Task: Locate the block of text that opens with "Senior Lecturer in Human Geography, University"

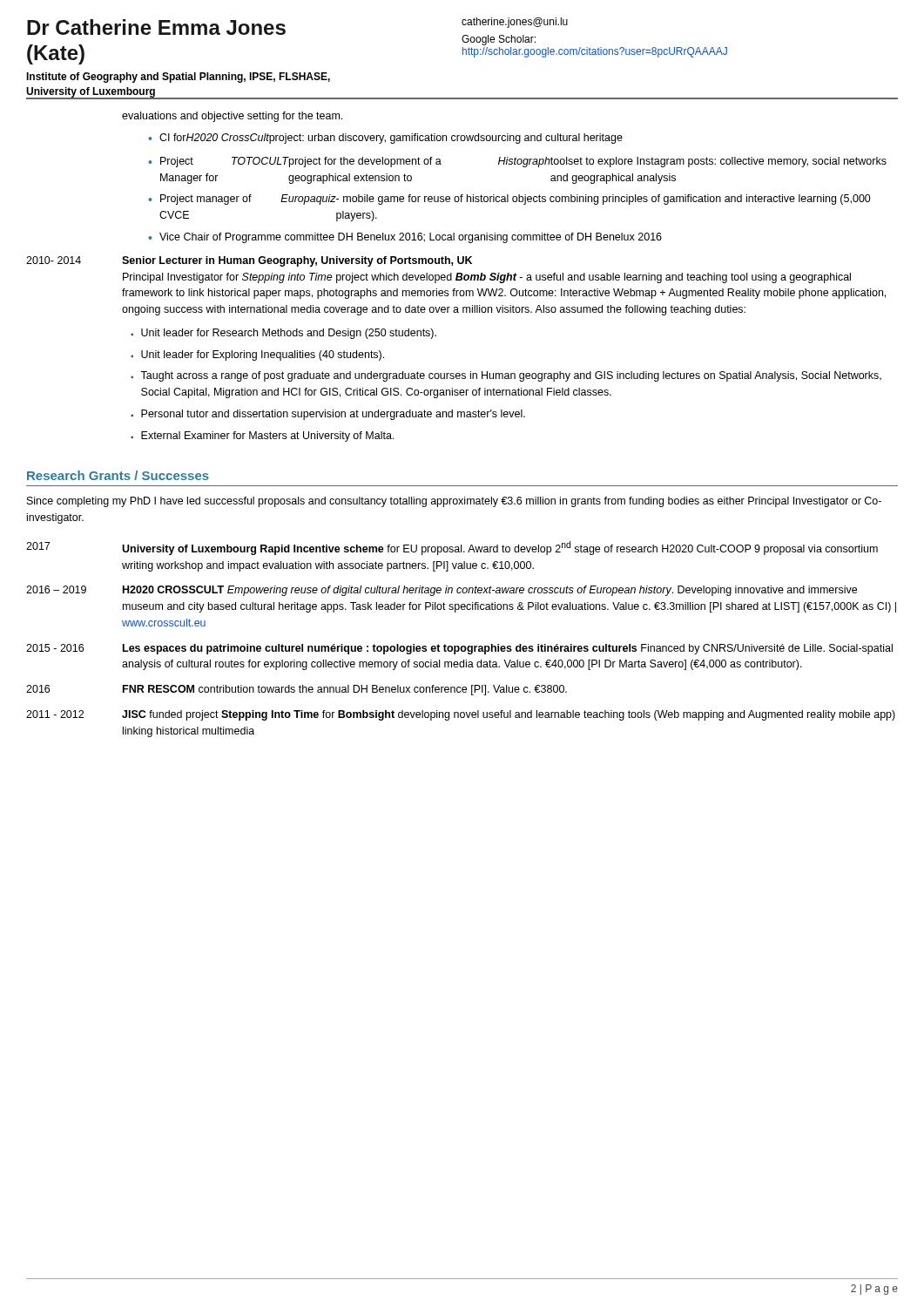Action: 297,261
